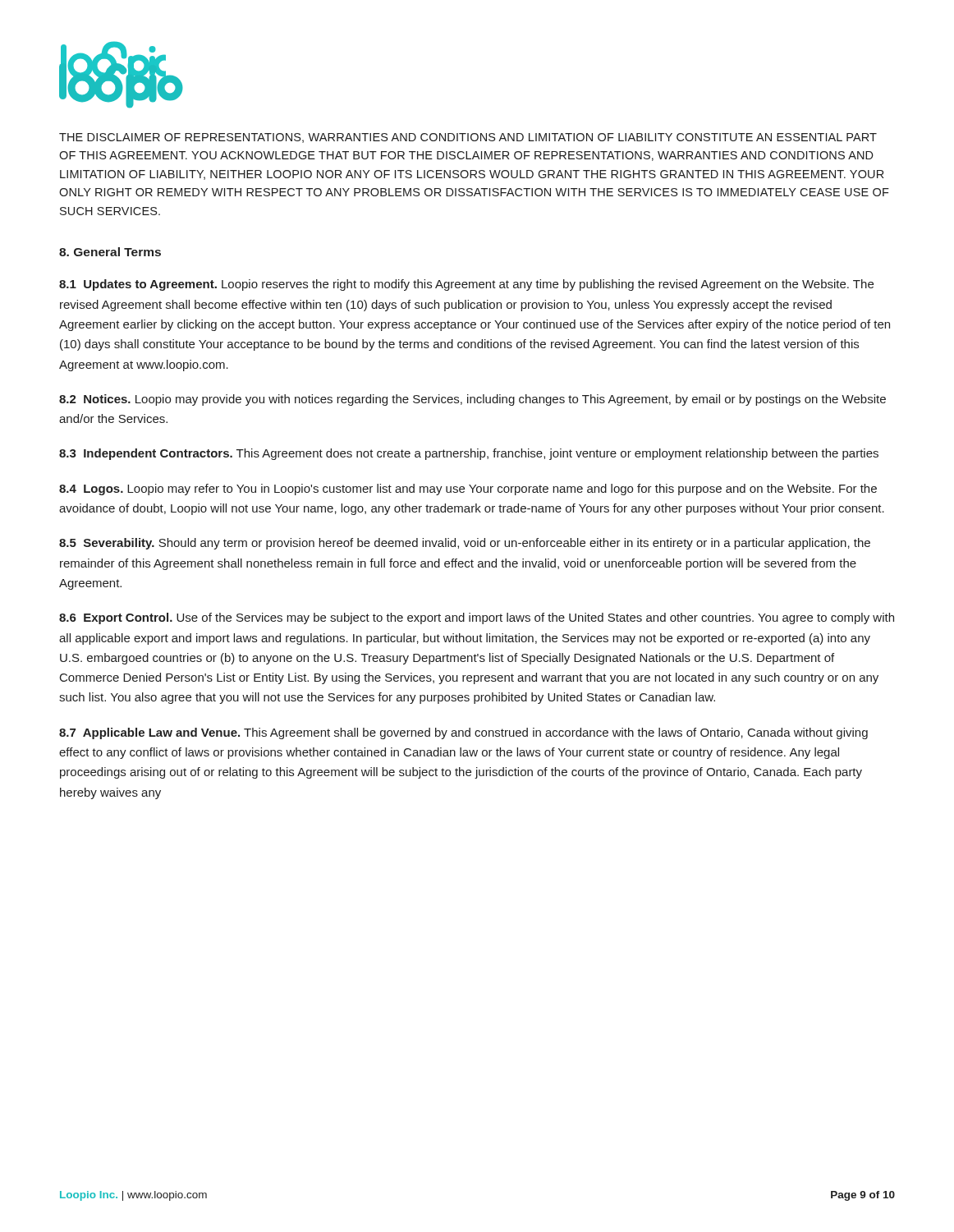The image size is (954, 1232).
Task: Point to the block beginning "3 Independent Contractors."
Action: (x=469, y=453)
